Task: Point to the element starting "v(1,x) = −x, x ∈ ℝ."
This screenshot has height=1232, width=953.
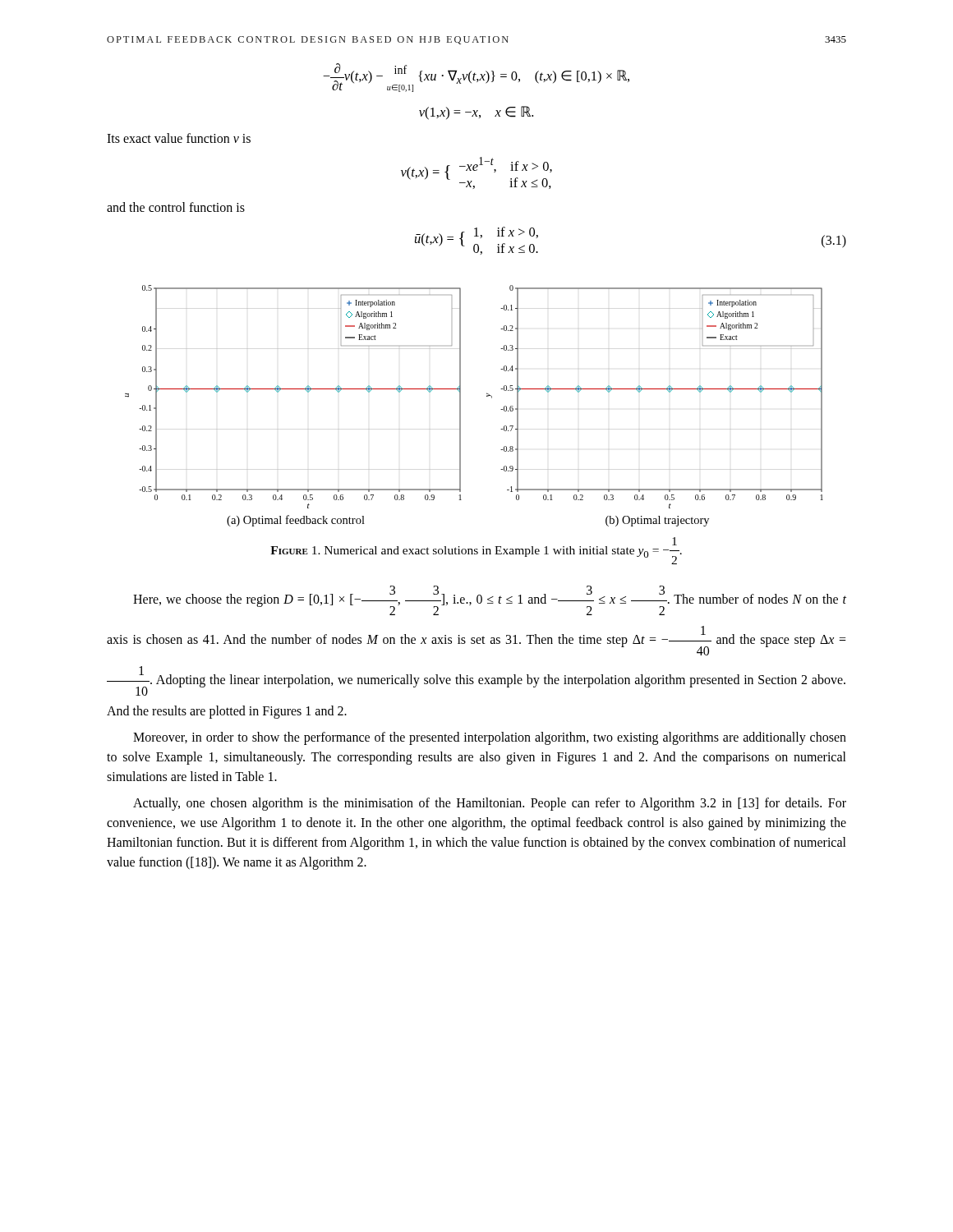Action: (476, 112)
